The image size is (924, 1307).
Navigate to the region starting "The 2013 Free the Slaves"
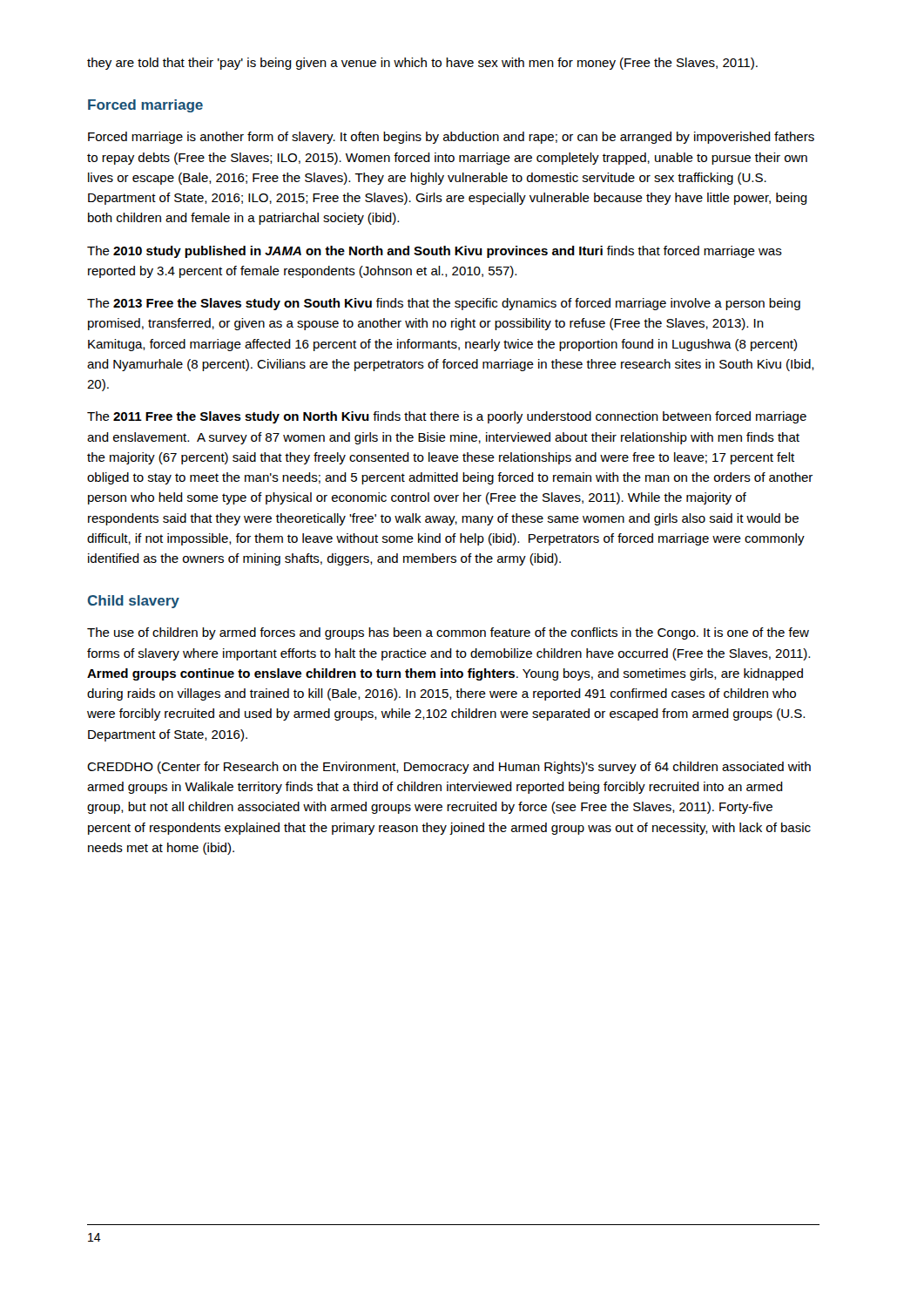click(x=451, y=343)
